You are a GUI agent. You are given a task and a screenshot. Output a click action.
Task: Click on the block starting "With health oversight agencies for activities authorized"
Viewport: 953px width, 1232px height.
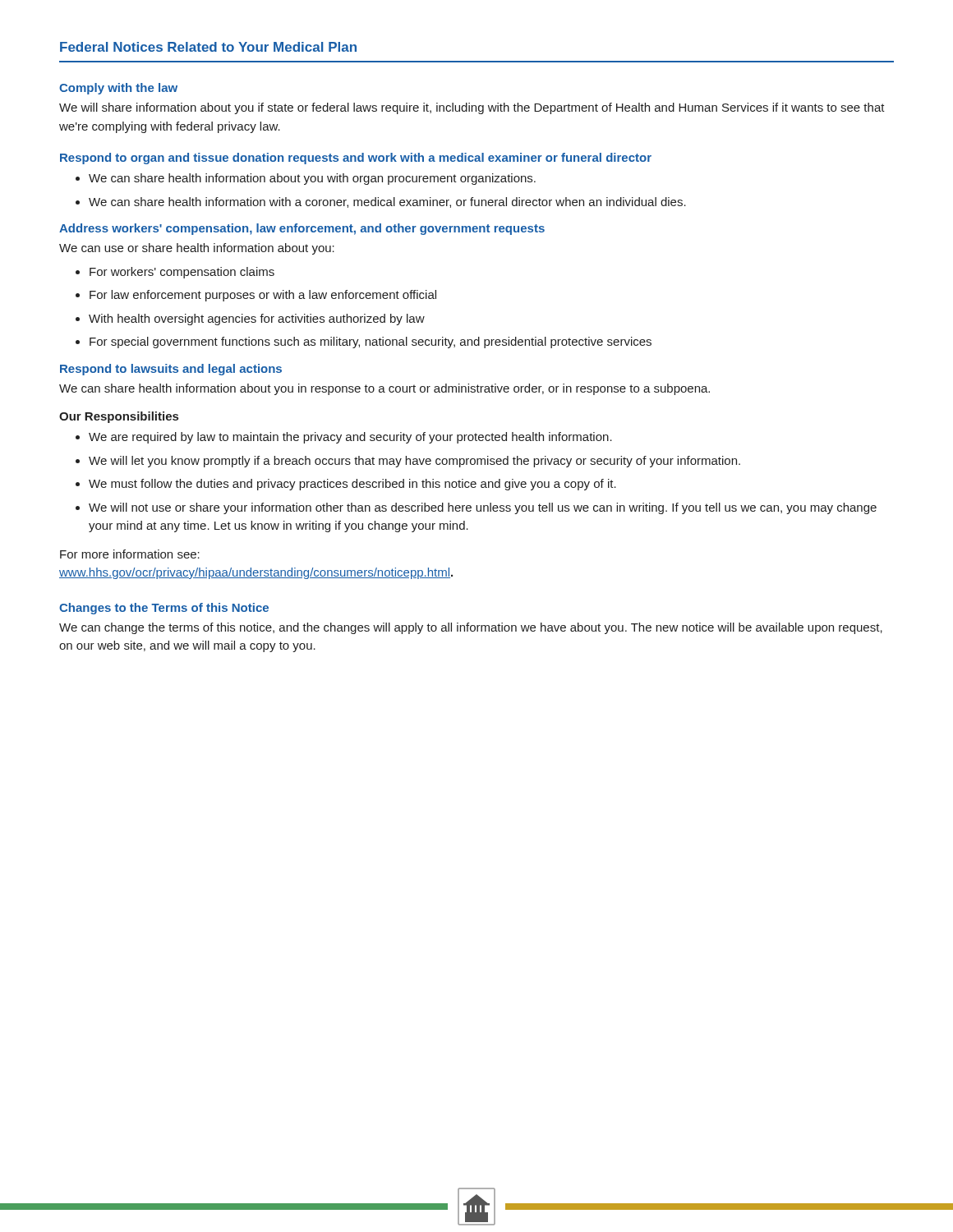tap(257, 318)
